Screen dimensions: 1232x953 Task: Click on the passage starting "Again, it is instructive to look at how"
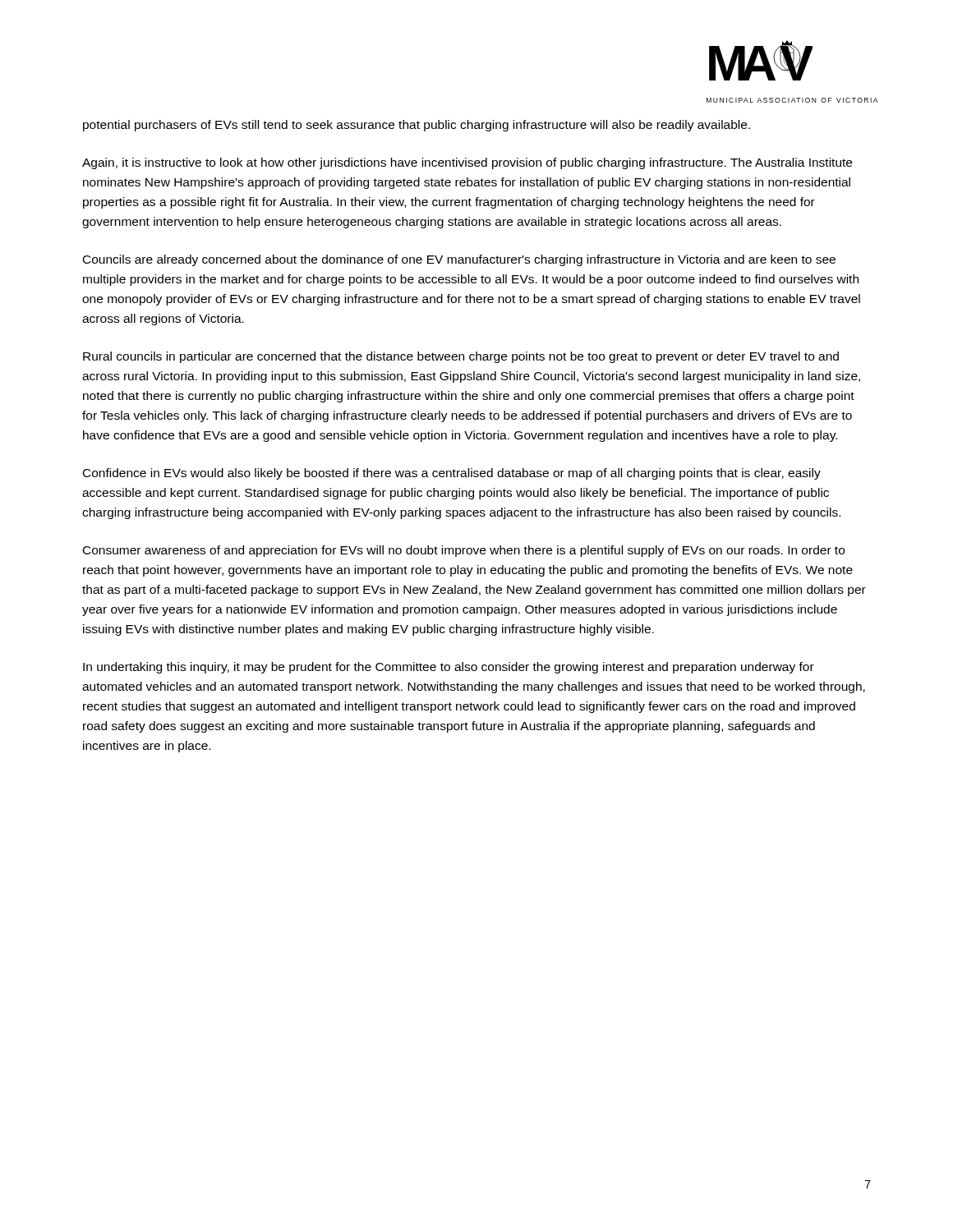467,192
